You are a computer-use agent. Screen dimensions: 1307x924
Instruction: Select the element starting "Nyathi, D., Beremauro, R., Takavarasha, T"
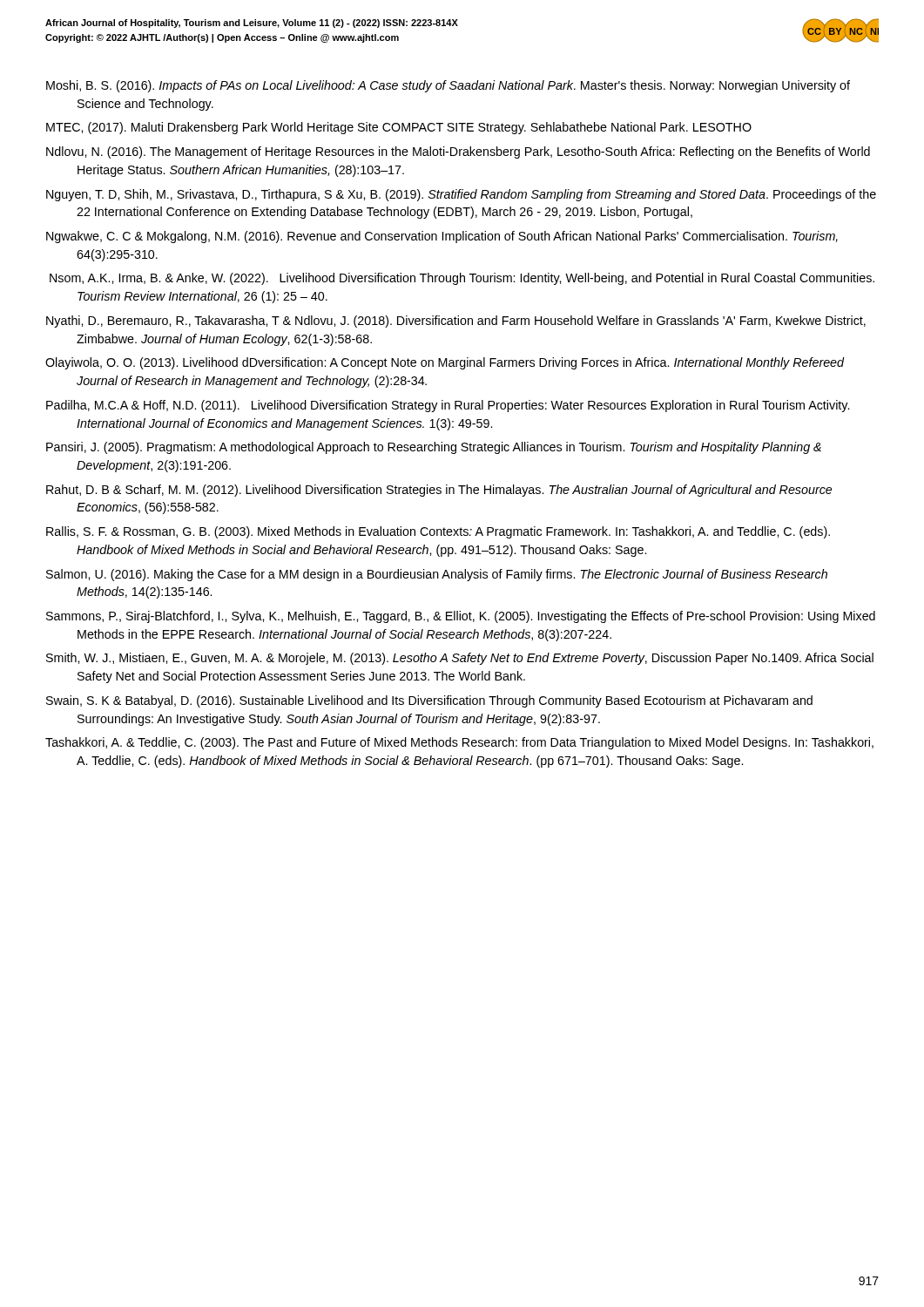pyautogui.click(x=456, y=330)
